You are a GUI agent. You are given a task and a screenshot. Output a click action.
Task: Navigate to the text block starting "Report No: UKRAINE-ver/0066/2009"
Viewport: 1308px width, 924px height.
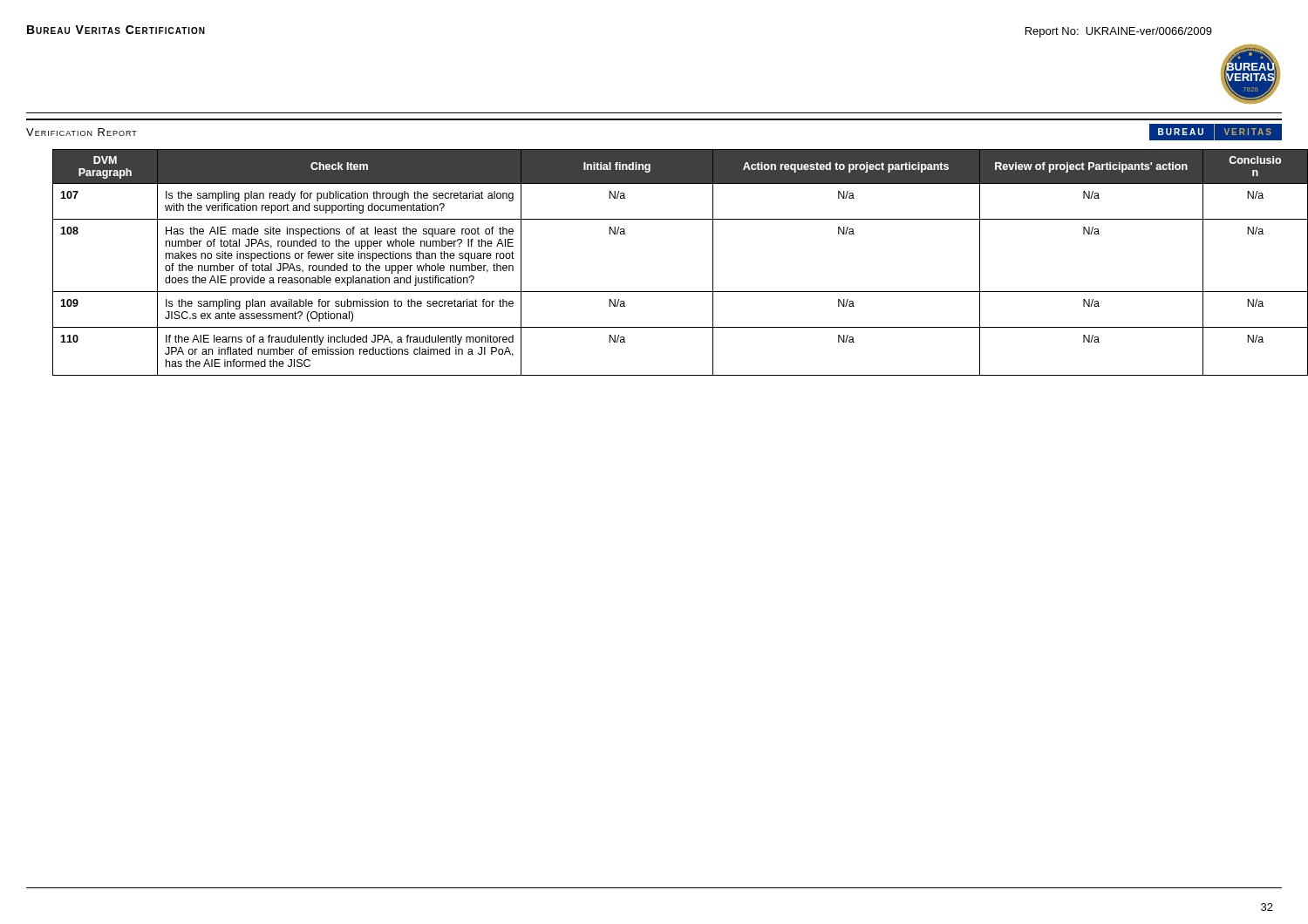(x=1118, y=31)
